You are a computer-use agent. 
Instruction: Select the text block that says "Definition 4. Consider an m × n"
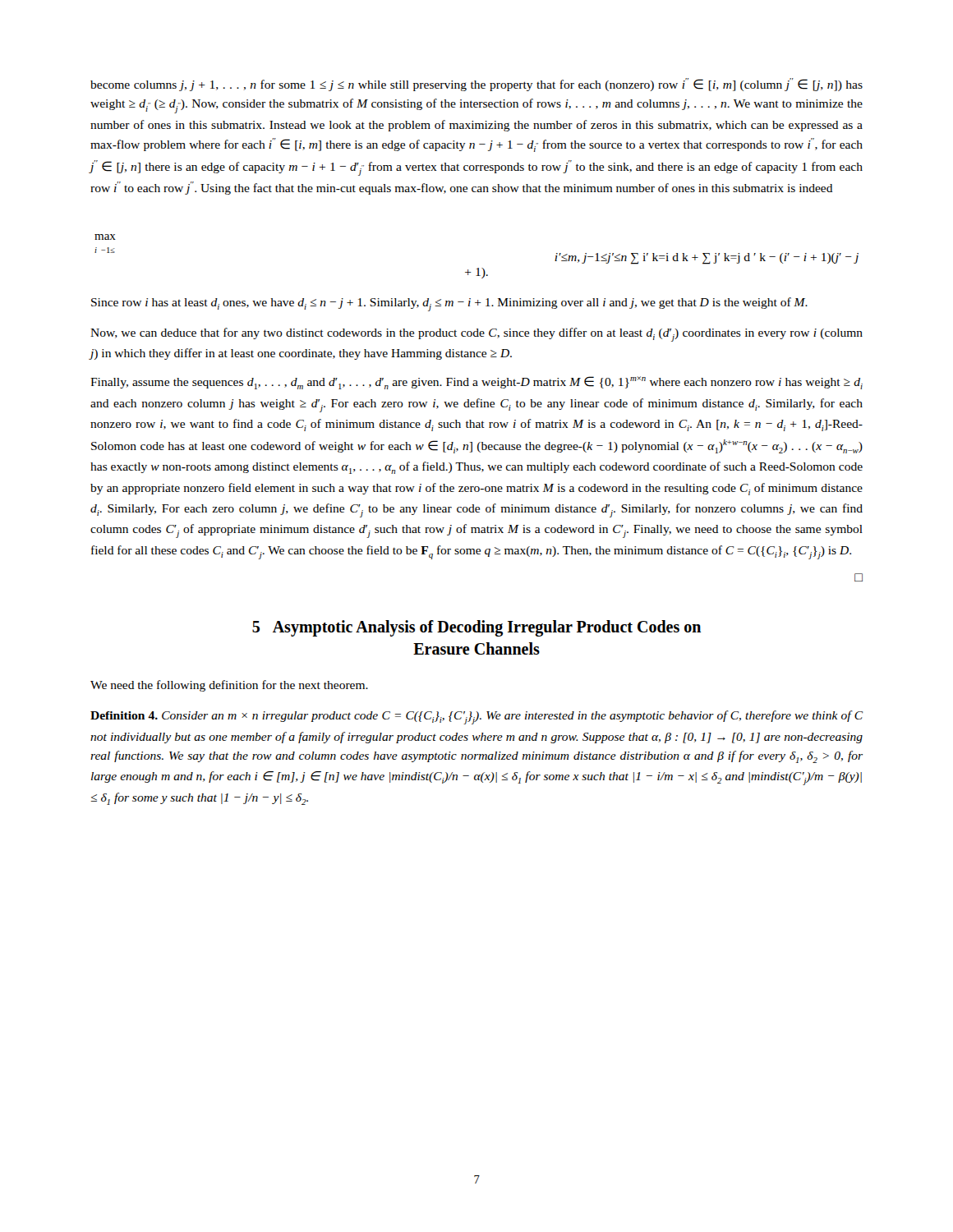point(476,757)
